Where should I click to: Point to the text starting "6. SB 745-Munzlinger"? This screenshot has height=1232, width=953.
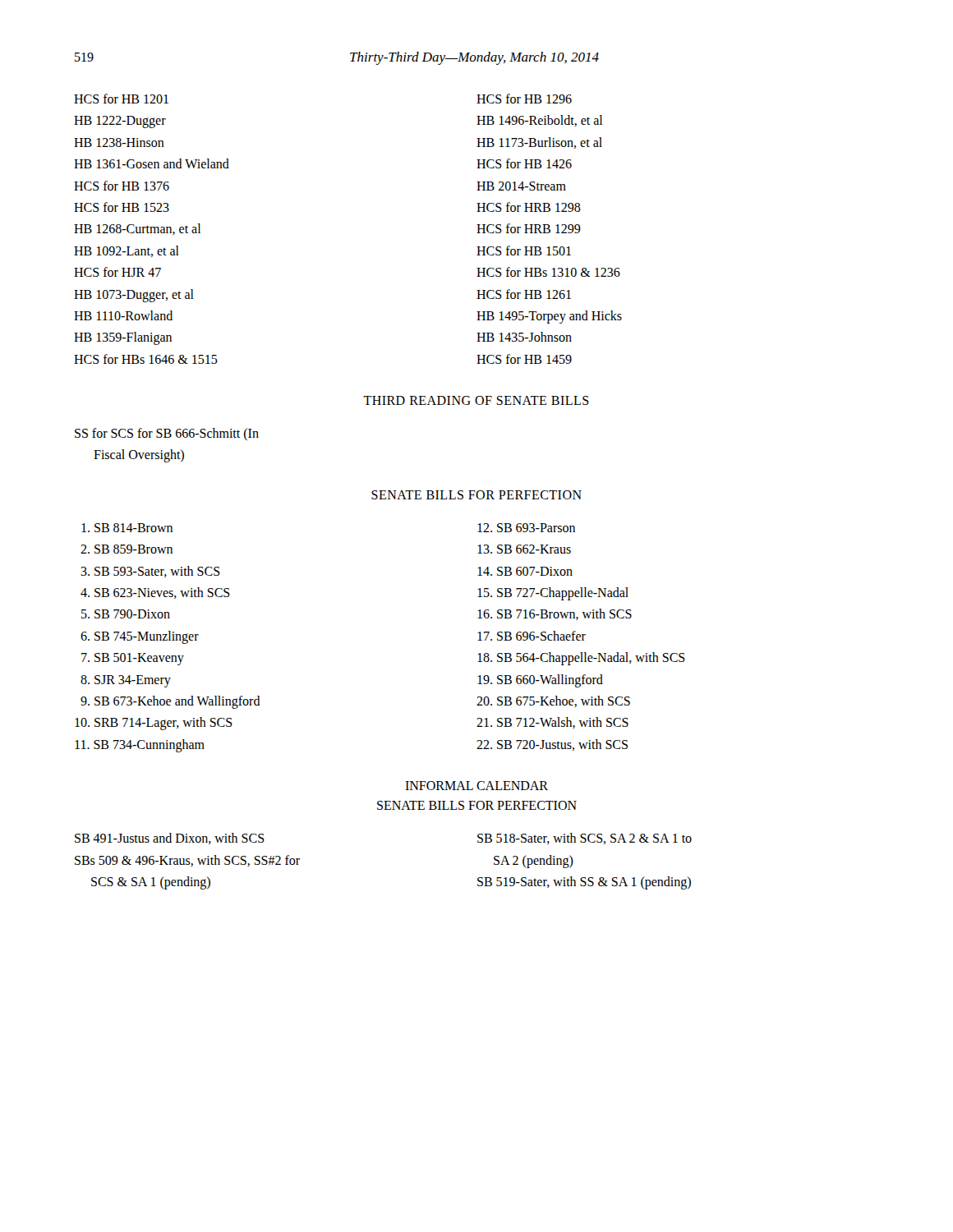coord(136,636)
